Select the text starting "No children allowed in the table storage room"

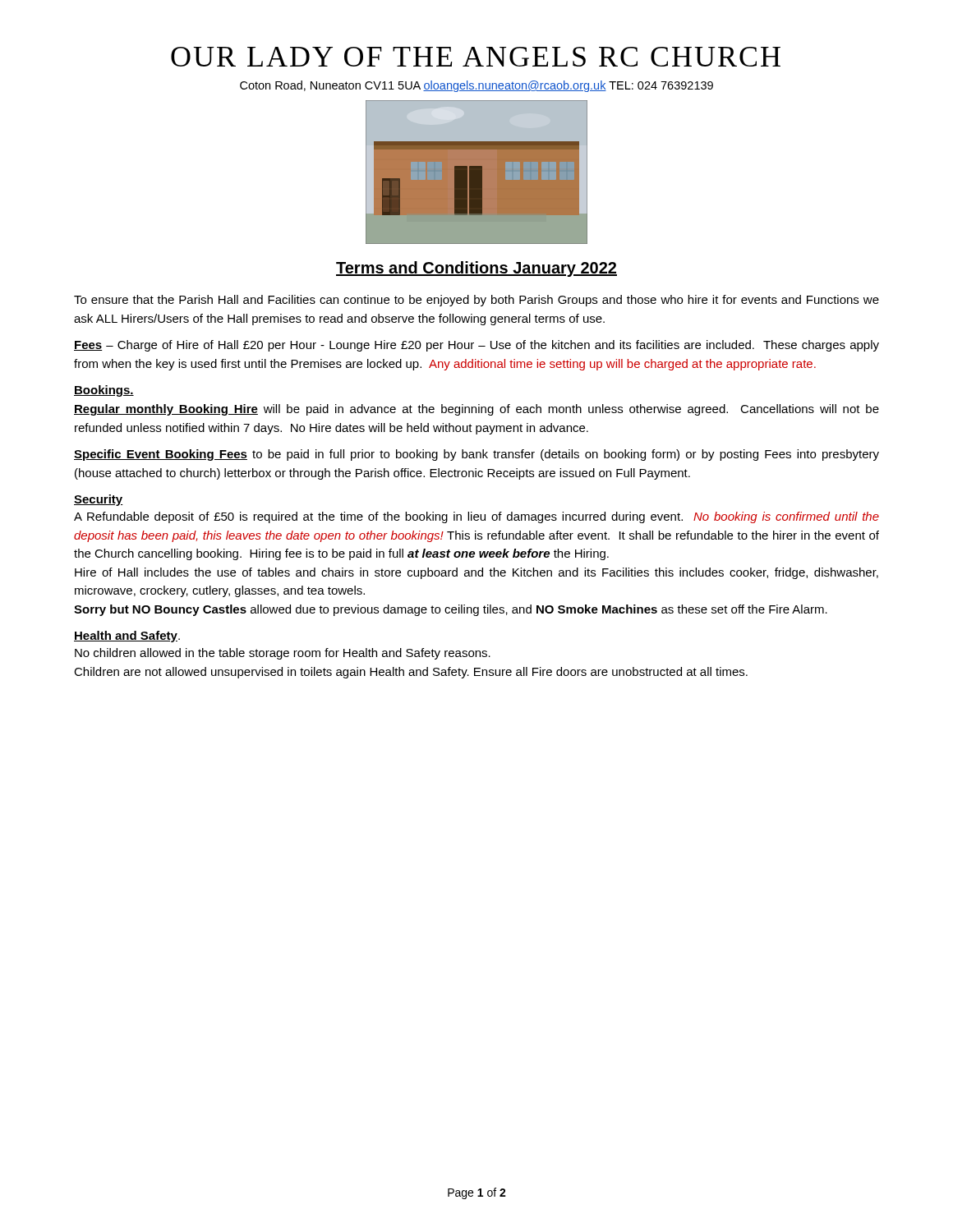click(411, 662)
